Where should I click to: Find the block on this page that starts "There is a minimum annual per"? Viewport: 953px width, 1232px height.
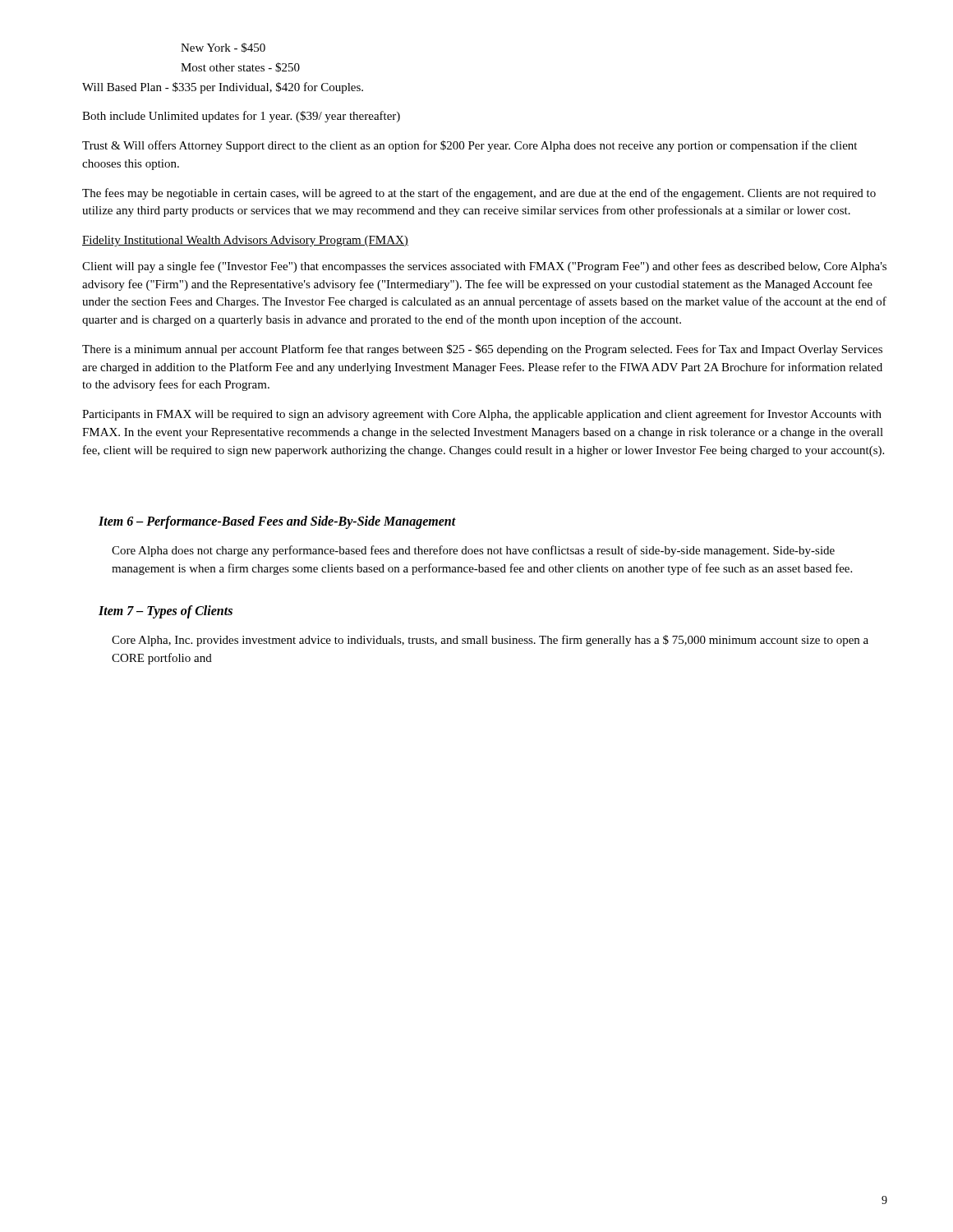[485, 367]
